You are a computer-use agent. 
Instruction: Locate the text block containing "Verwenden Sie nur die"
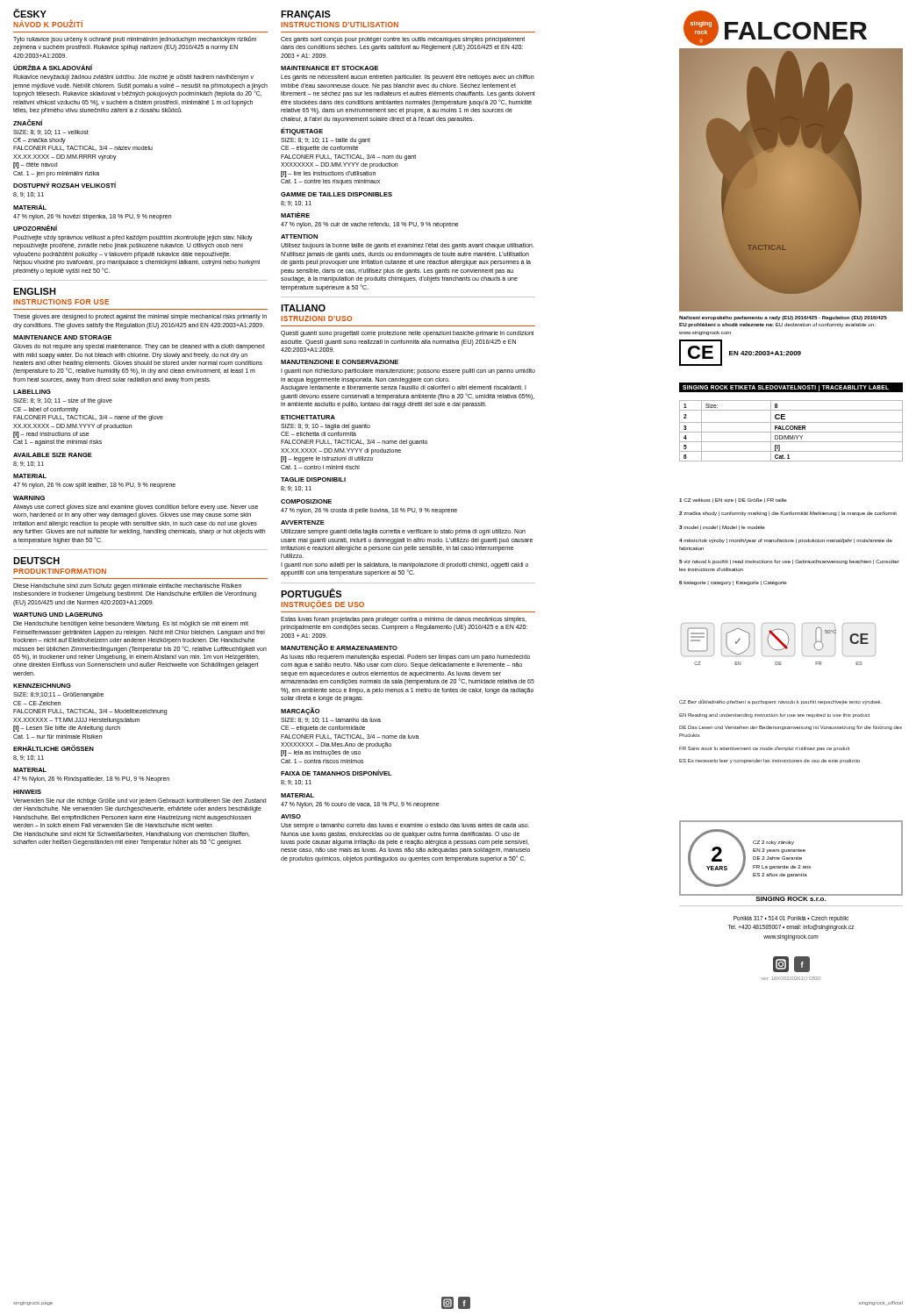click(x=140, y=821)
